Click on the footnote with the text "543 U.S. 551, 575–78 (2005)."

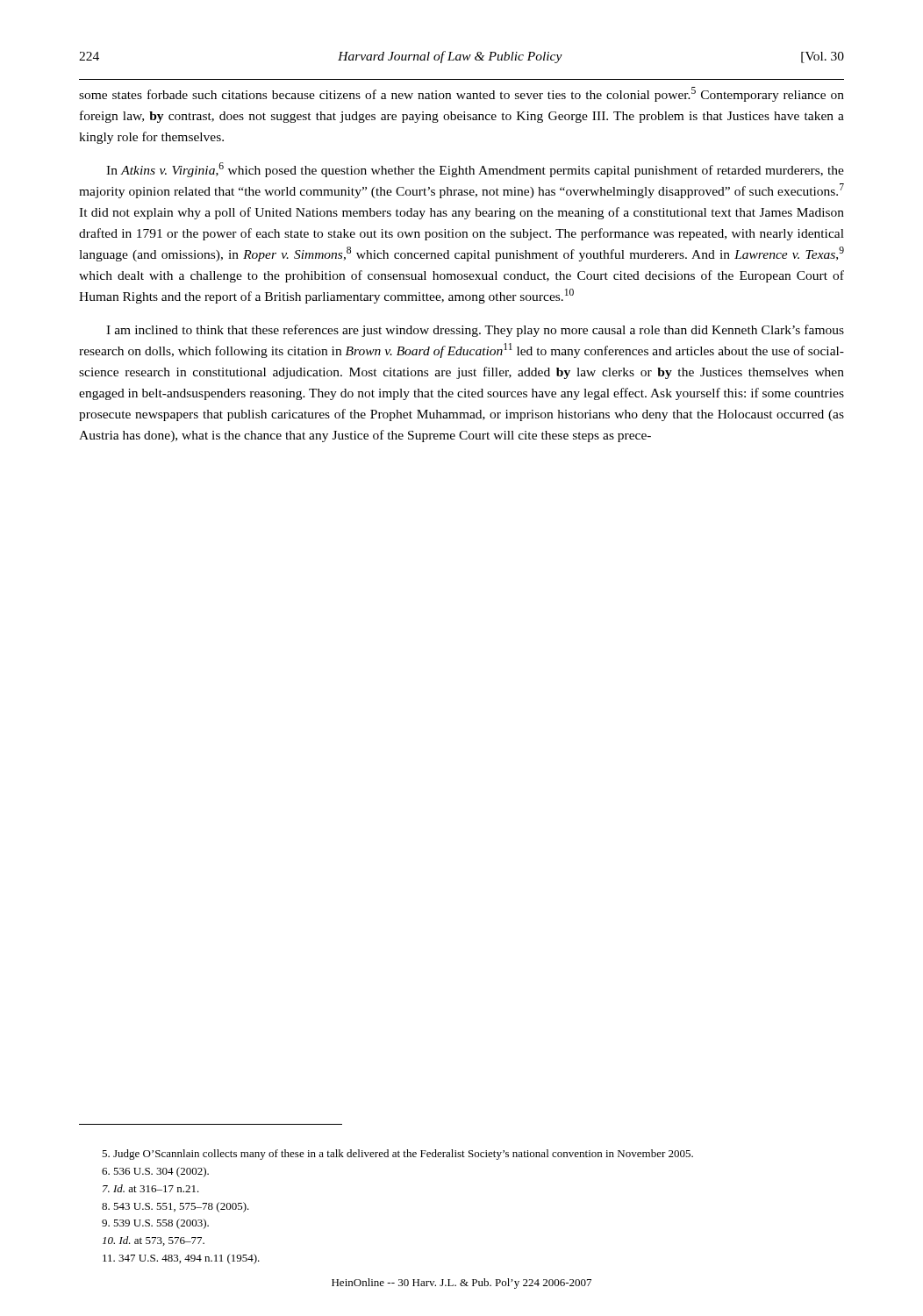[175, 1207]
